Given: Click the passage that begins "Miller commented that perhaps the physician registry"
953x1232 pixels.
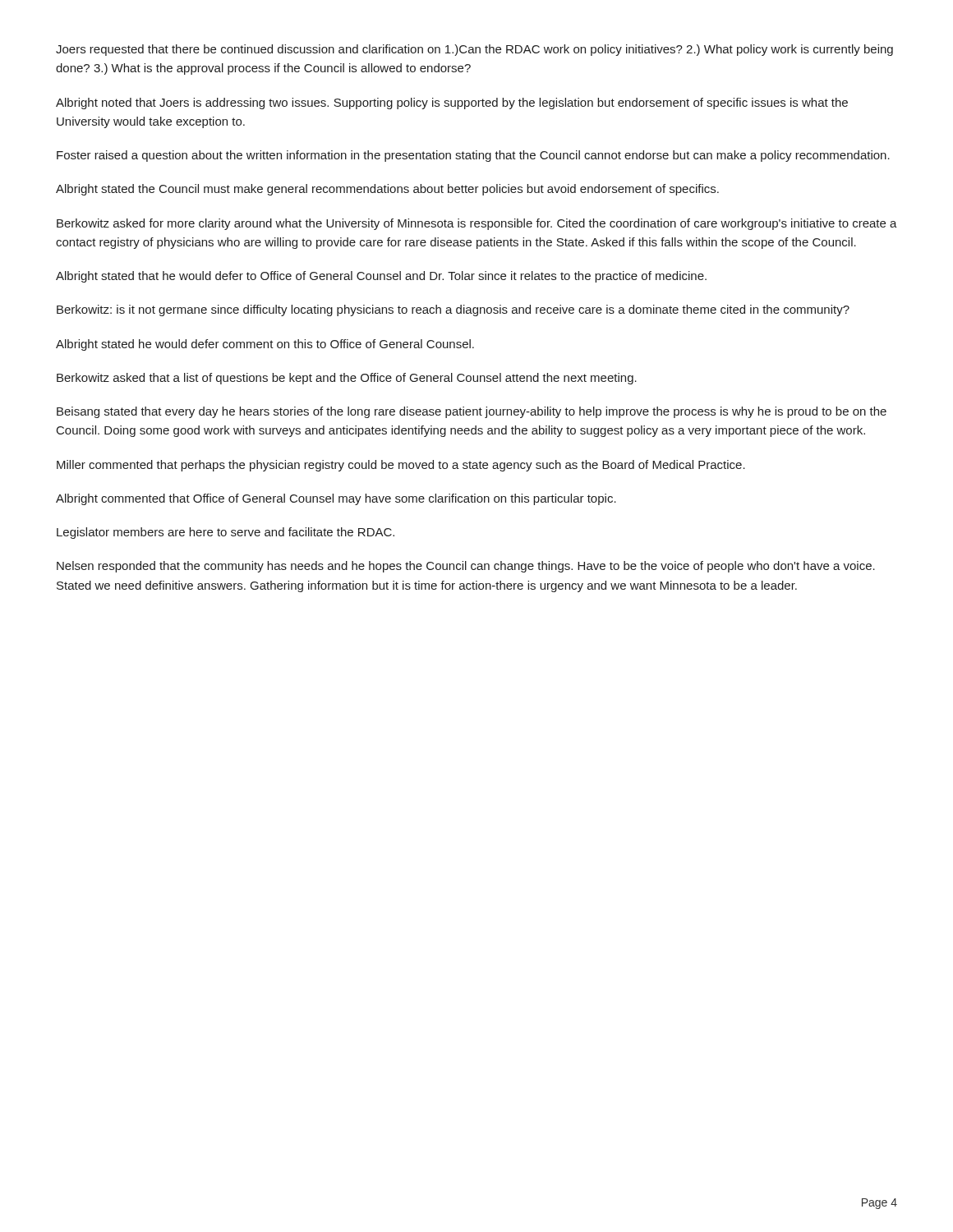Looking at the screenshot, I should coord(401,464).
